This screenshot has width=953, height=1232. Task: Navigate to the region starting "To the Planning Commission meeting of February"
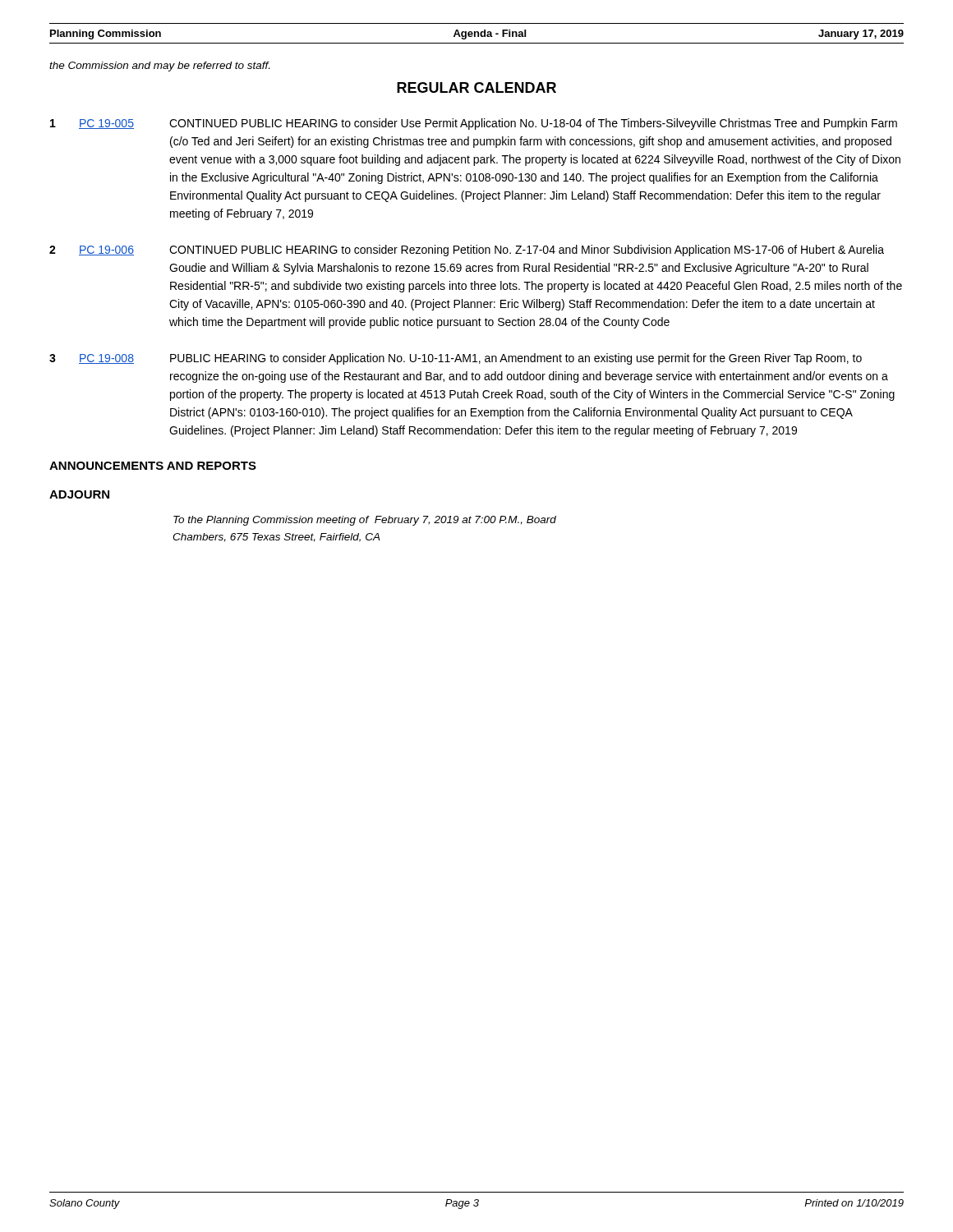364,528
